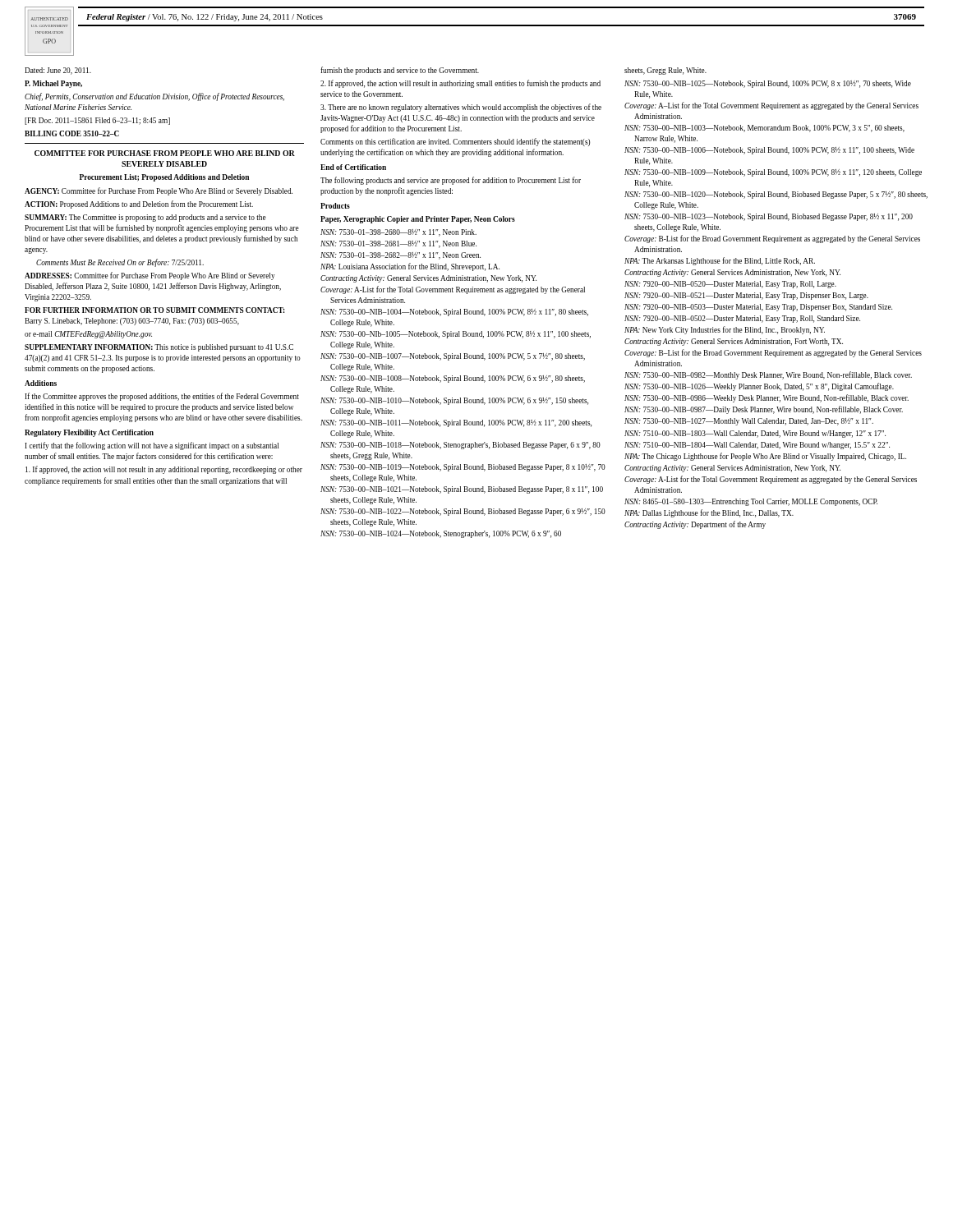
Task: Select the section header containing "Regulatory Flexibility Act Certification"
Action: coord(89,433)
